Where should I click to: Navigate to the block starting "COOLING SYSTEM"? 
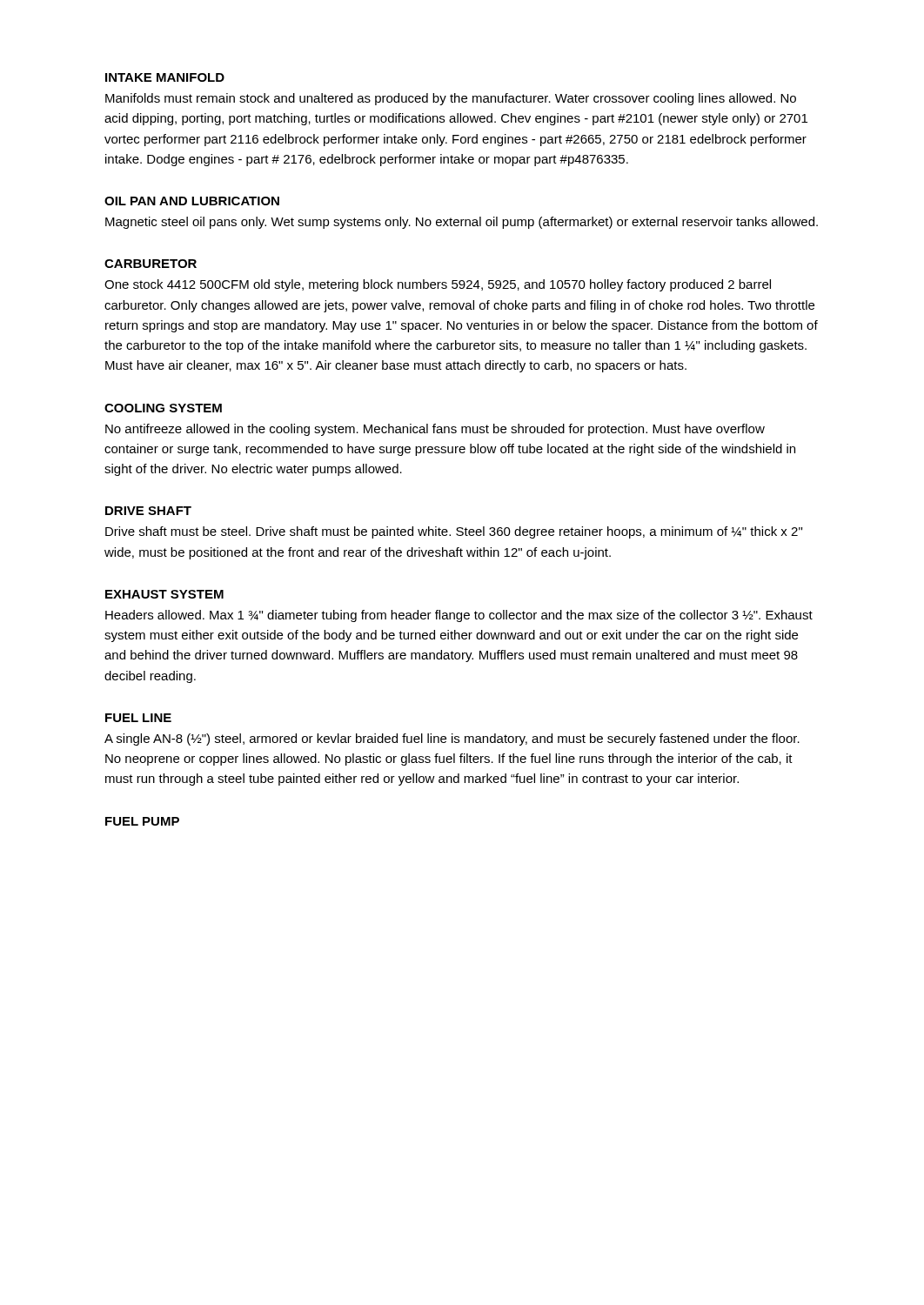(x=164, y=407)
